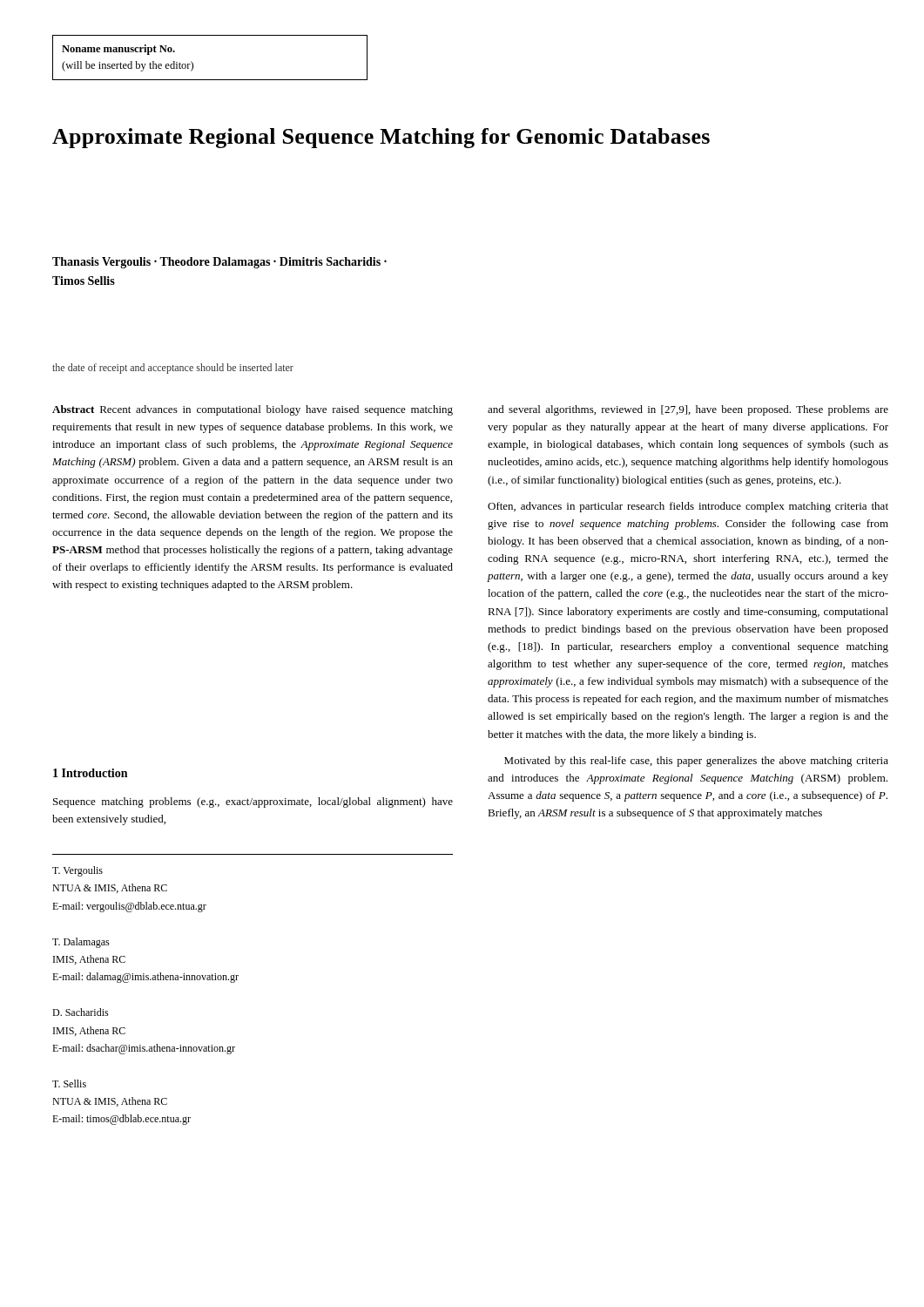Viewport: 924px width, 1307px height.
Task: Find the element starting "and several algorithms,"
Action: (688, 612)
